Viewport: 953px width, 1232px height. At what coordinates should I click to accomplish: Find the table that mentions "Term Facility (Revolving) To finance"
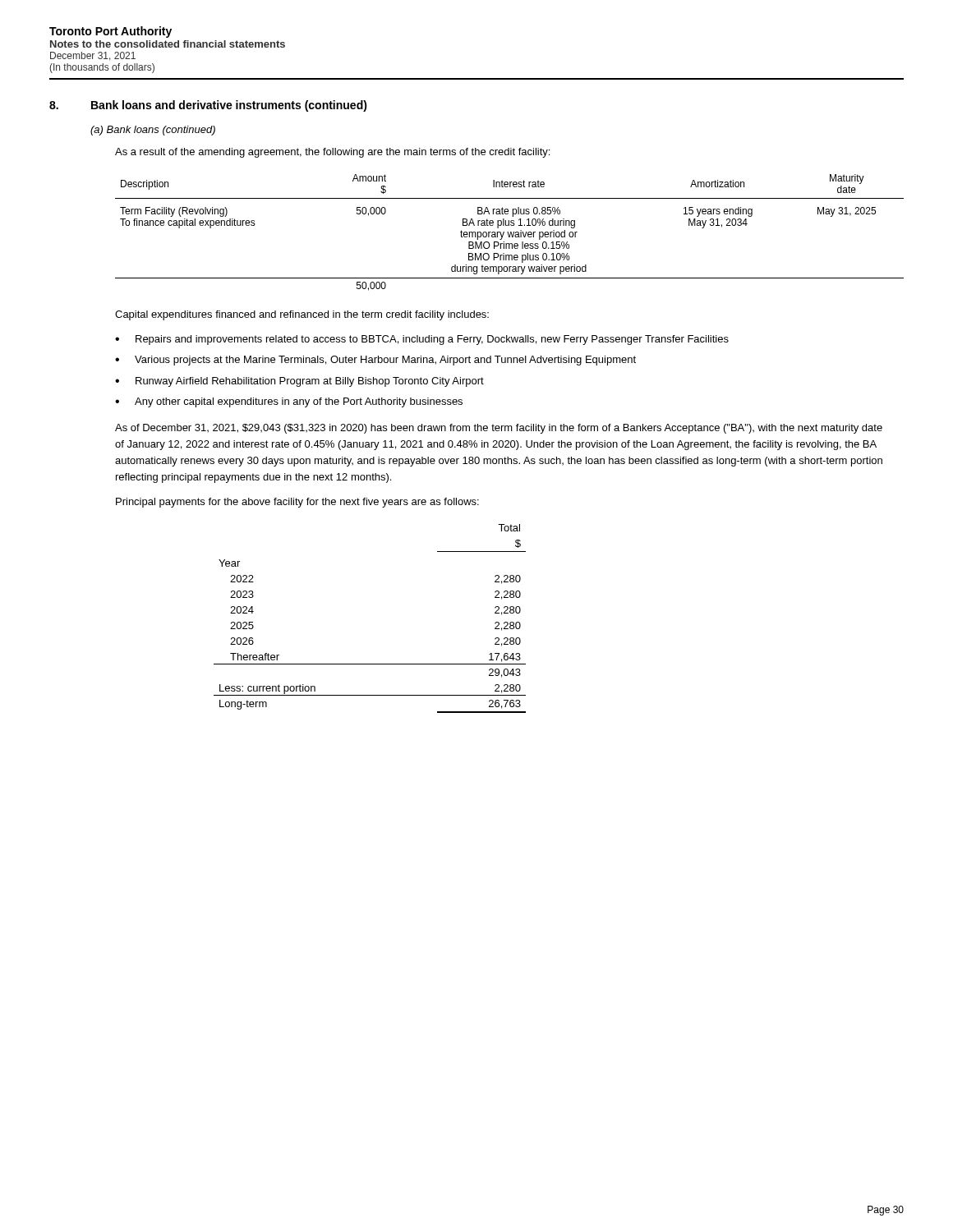(509, 232)
